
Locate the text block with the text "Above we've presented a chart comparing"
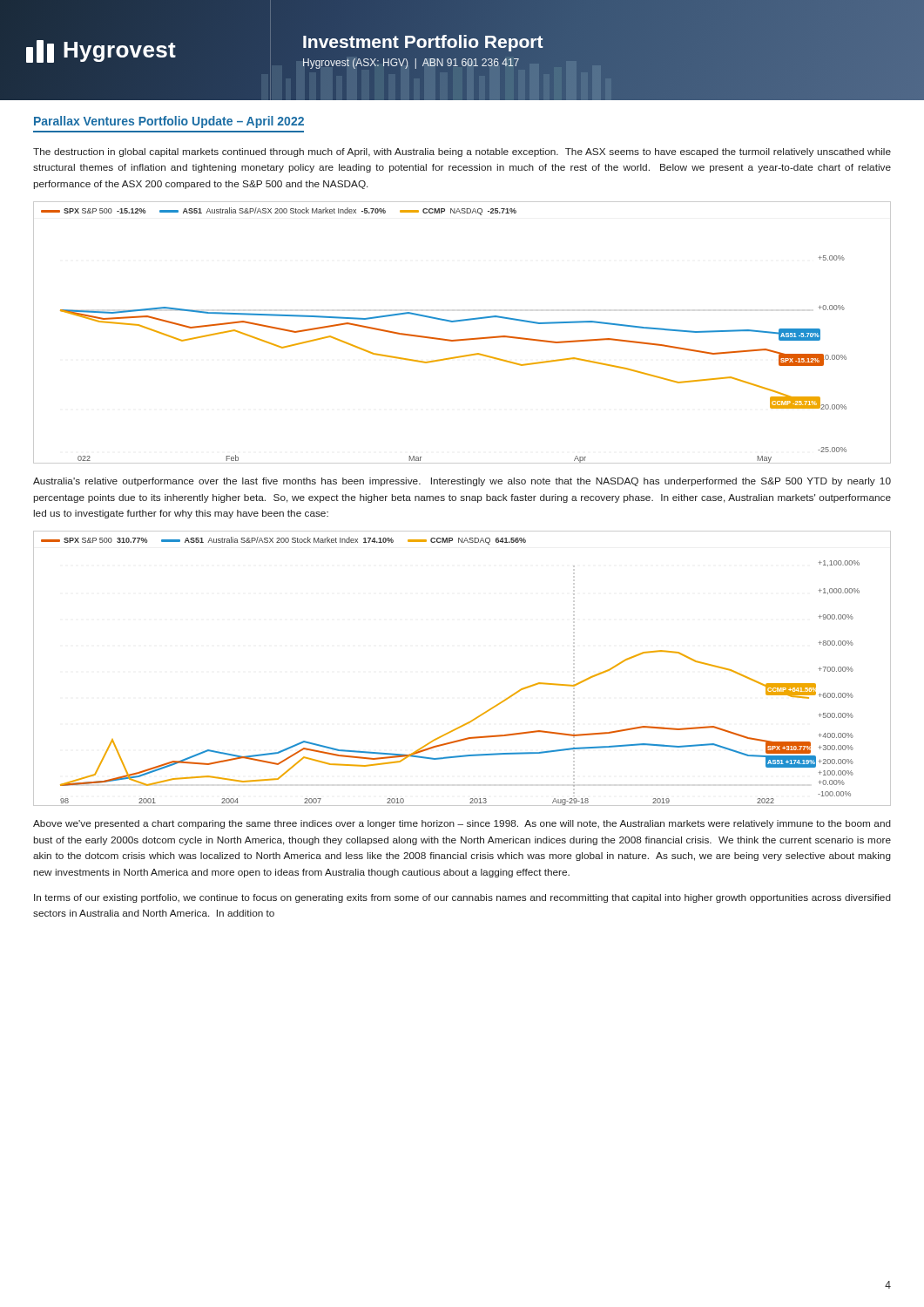[462, 848]
